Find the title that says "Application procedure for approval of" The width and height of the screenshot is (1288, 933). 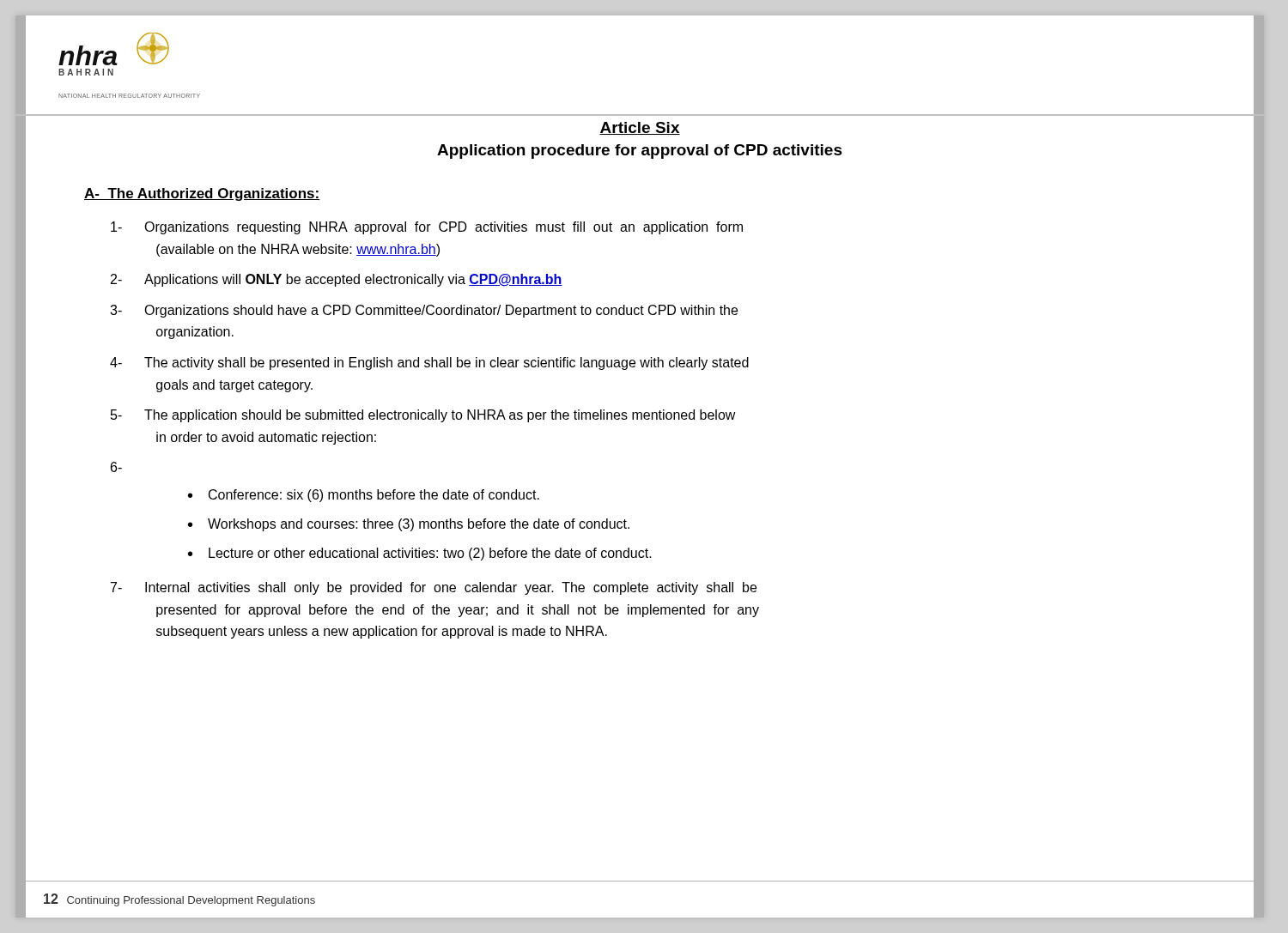[640, 150]
